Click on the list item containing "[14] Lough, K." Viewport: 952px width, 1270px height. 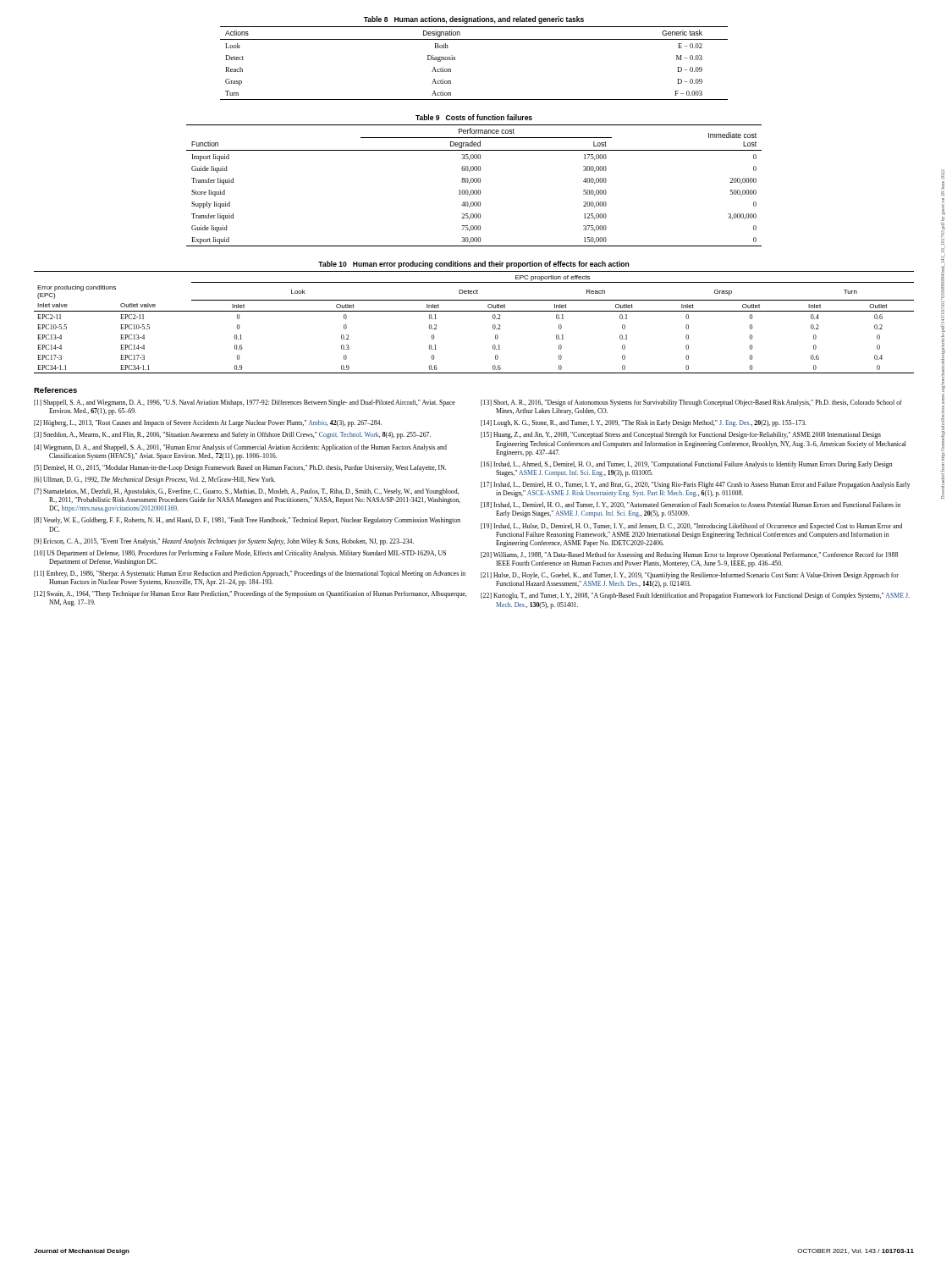(x=644, y=423)
